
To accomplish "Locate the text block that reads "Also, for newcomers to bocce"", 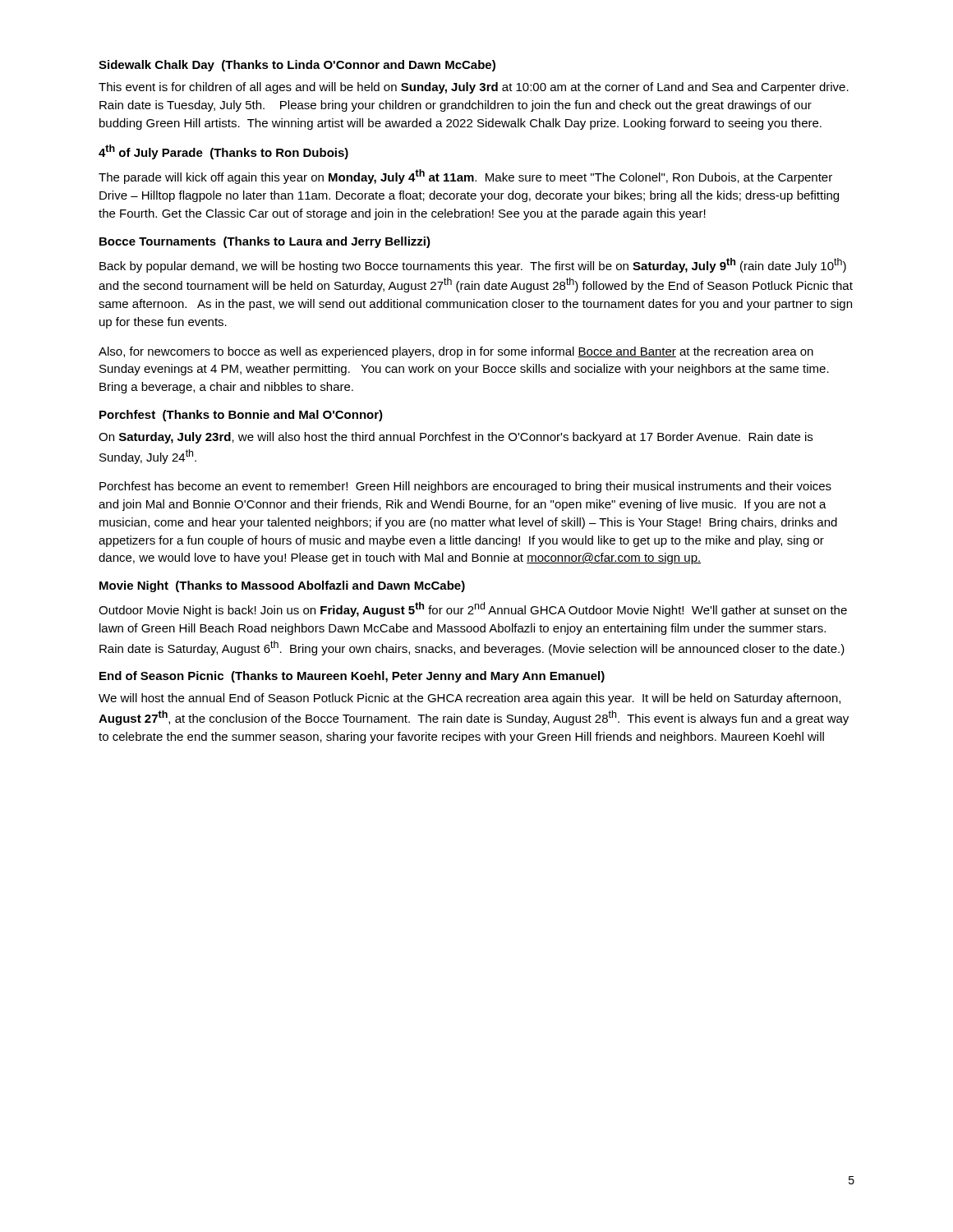I will click(466, 369).
